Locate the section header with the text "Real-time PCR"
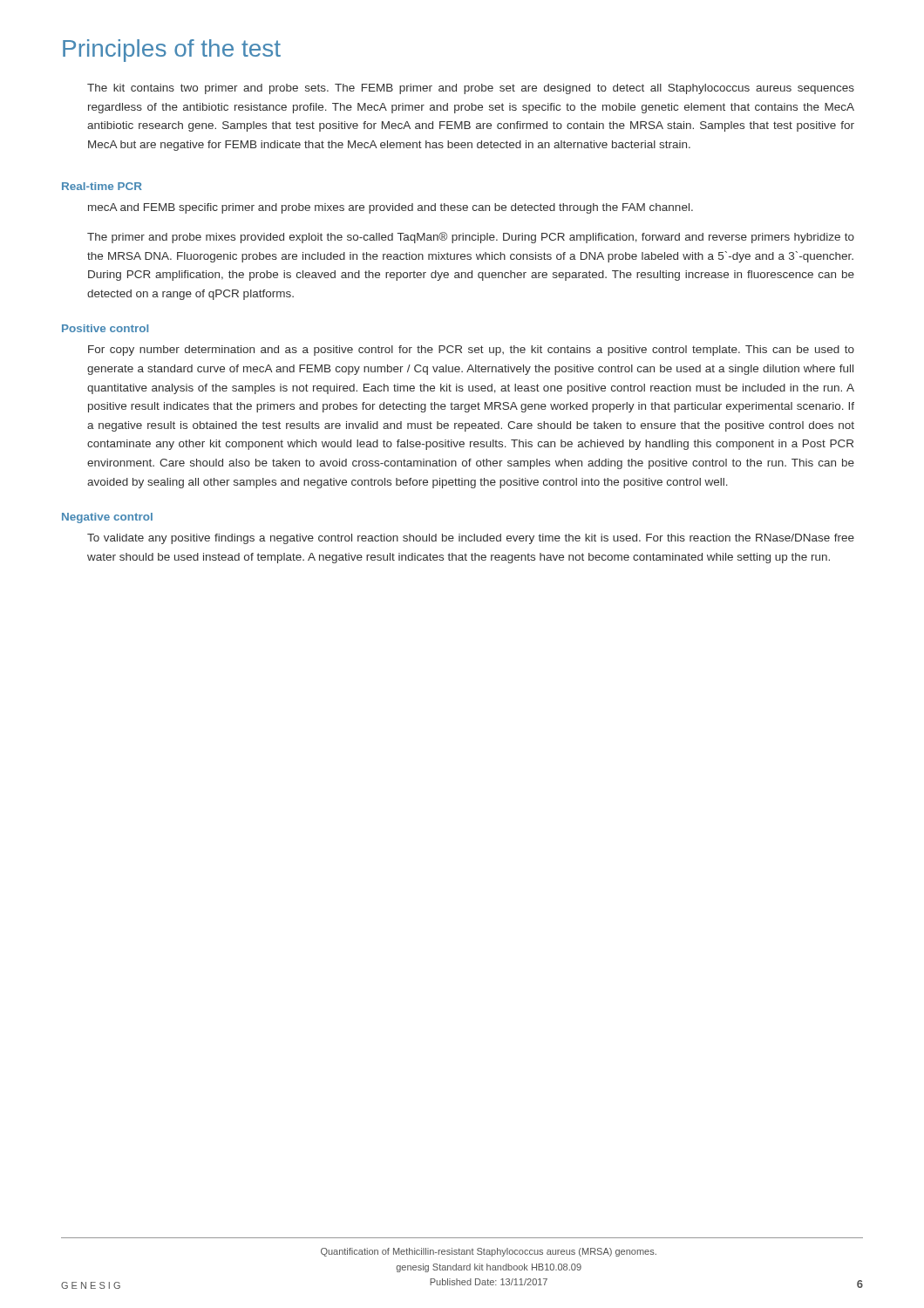Image resolution: width=924 pixels, height=1308 pixels. pyautogui.click(x=102, y=187)
